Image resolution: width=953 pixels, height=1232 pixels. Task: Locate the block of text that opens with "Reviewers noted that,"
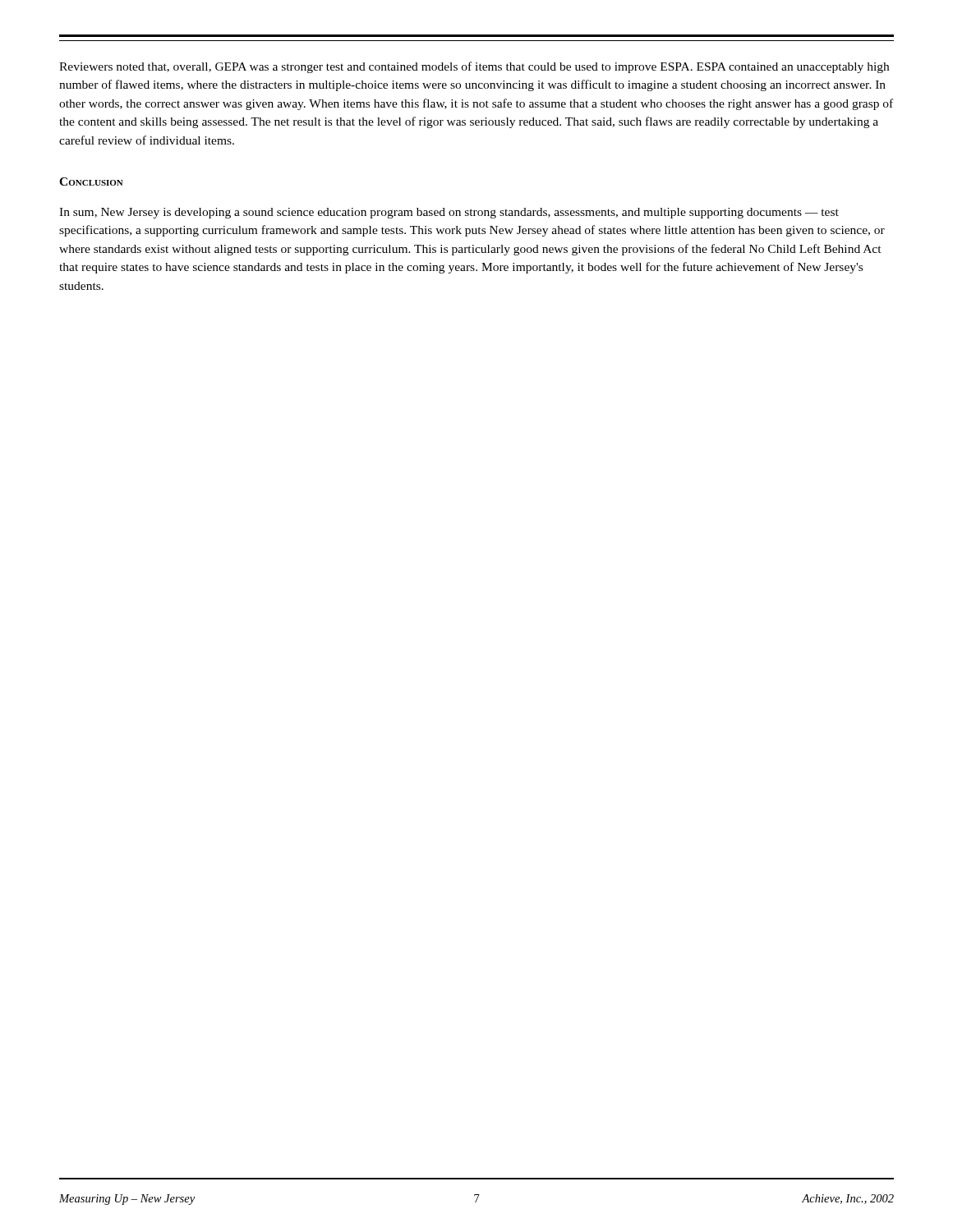click(x=476, y=103)
